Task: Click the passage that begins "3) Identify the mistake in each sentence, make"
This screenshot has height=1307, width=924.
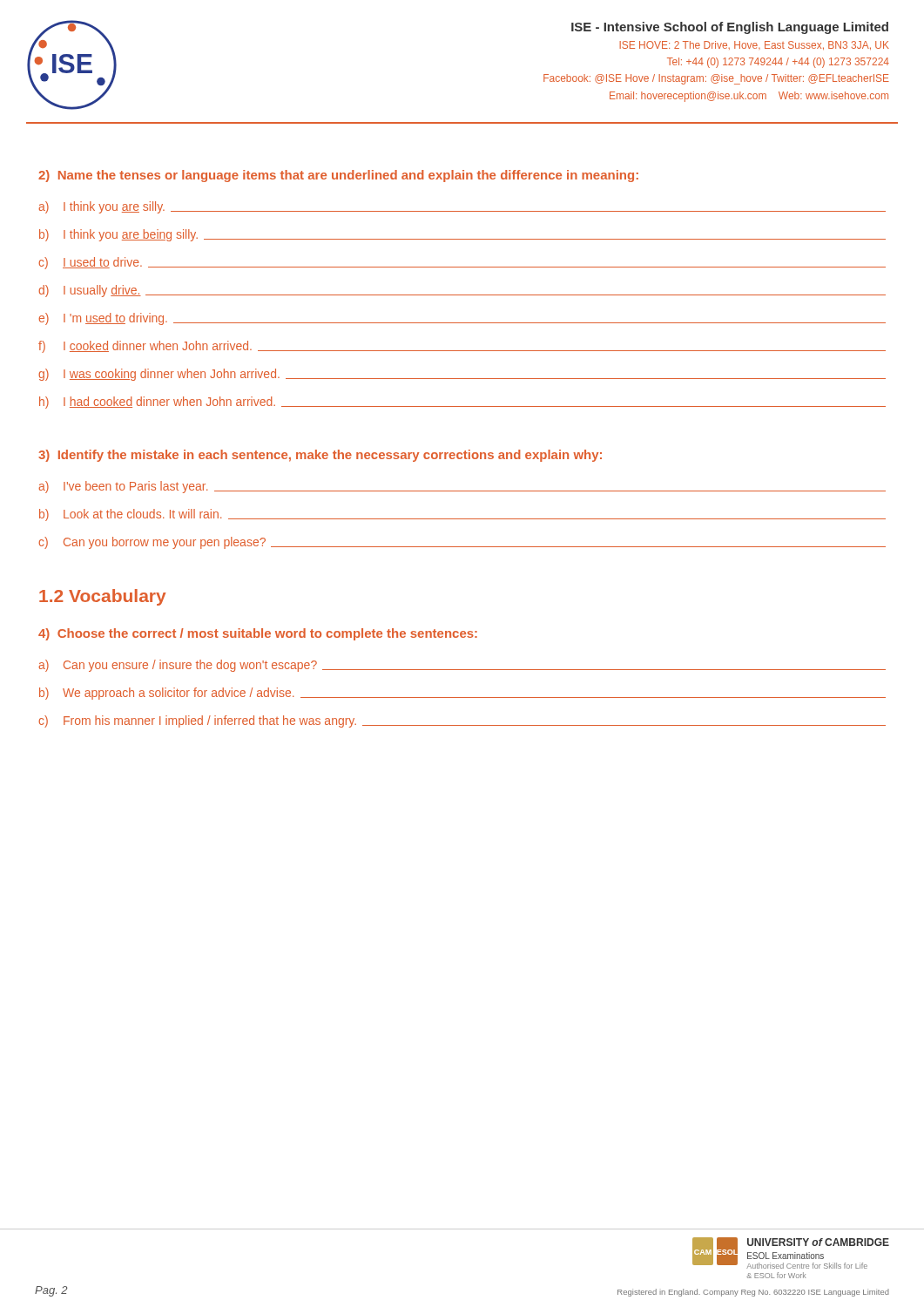Action: click(x=321, y=454)
